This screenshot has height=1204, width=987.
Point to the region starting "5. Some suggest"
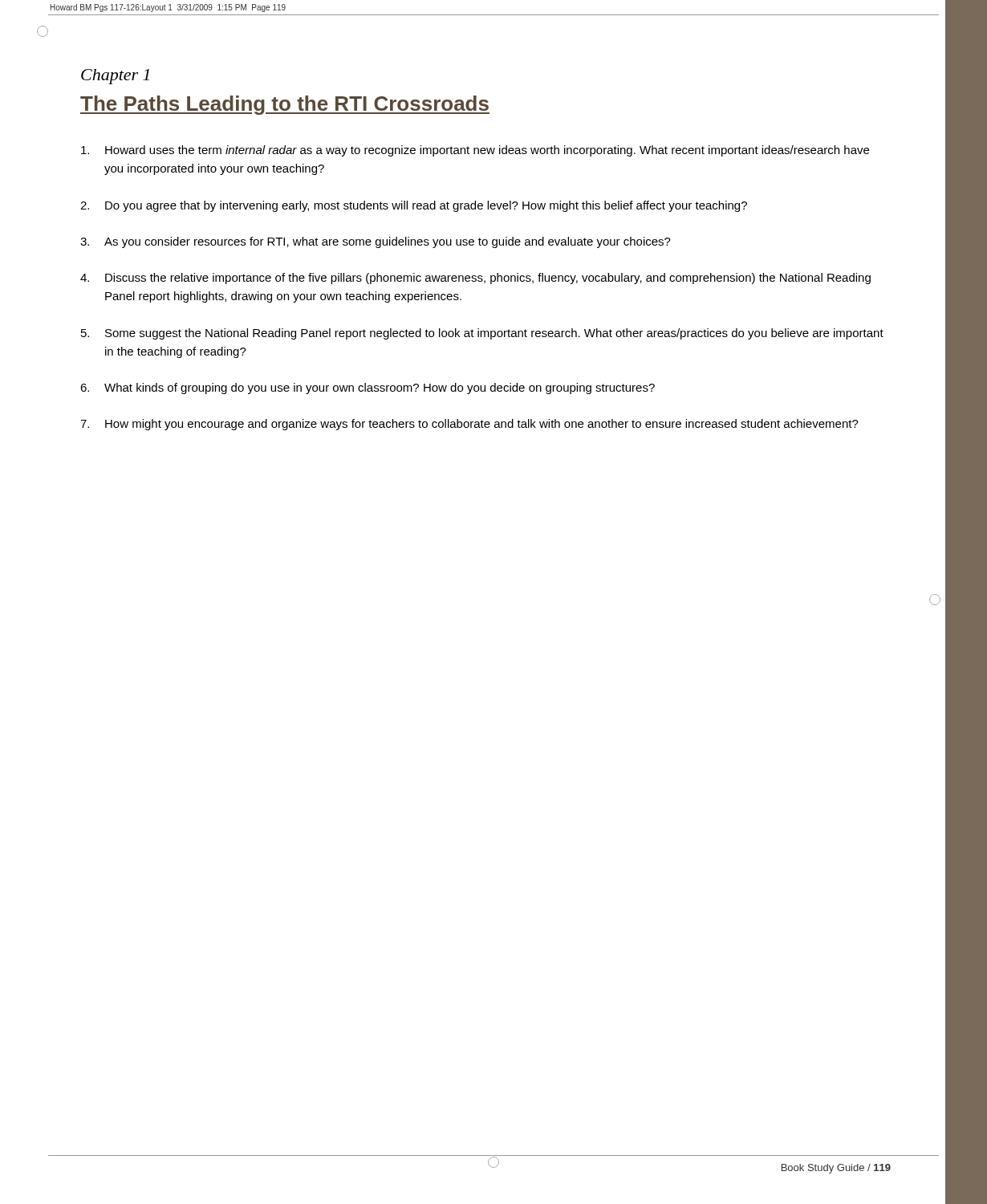[x=485, y=342]
